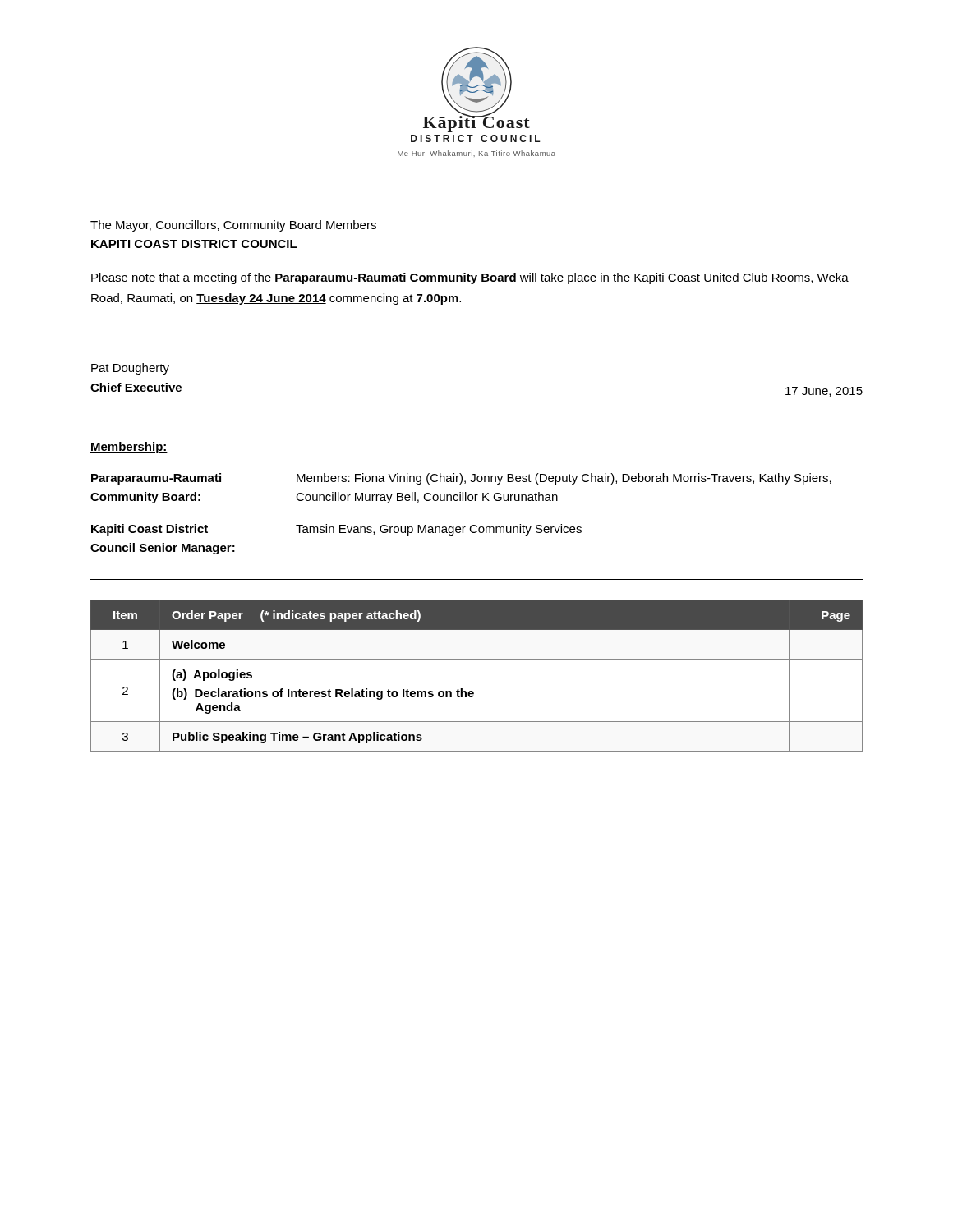Find the logo

click(476, 96)
